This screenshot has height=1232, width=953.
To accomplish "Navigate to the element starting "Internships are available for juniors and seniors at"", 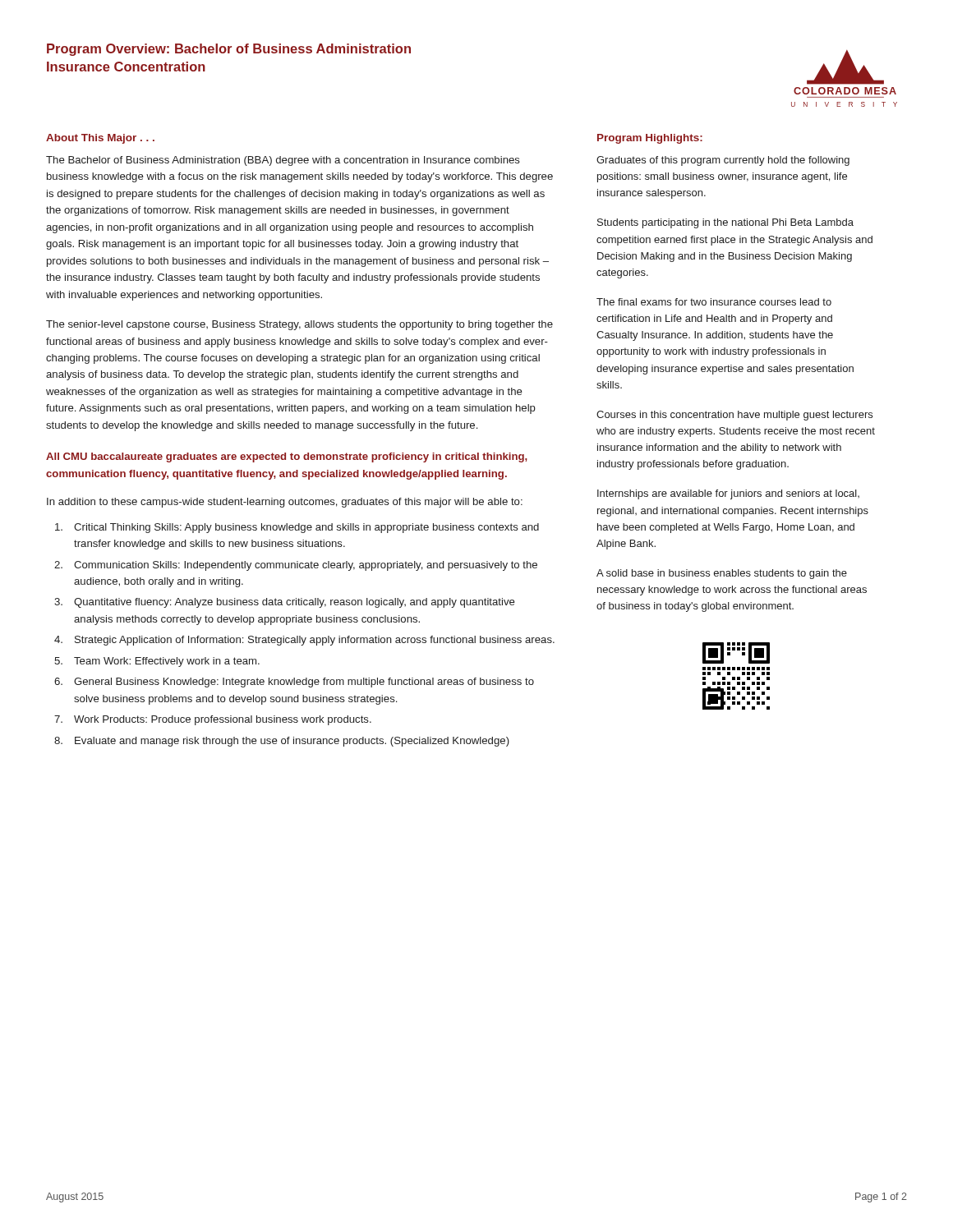I will coord(732,518).
